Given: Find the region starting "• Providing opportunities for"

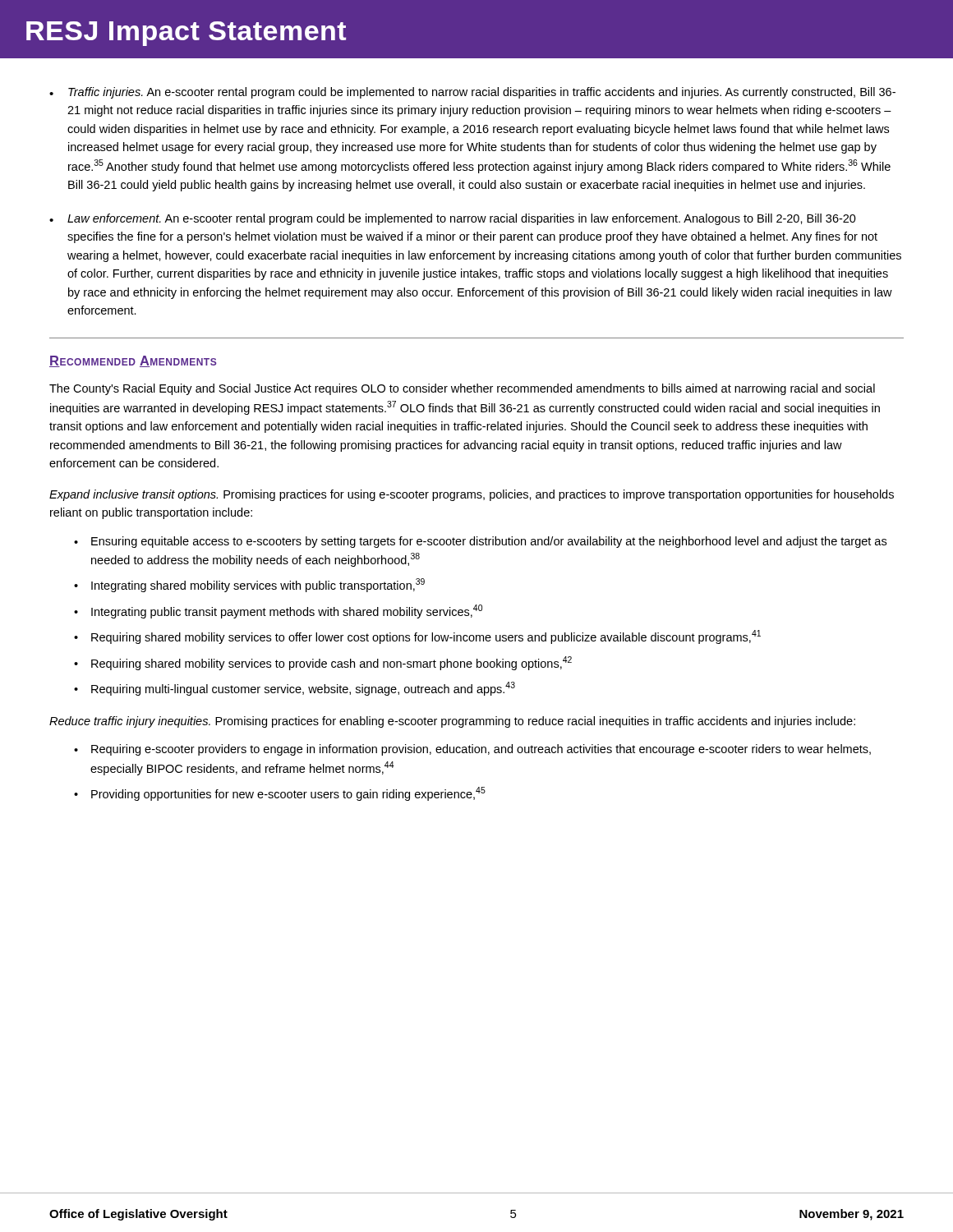Looking at the screenshot, I should click(x=489, y=794).
